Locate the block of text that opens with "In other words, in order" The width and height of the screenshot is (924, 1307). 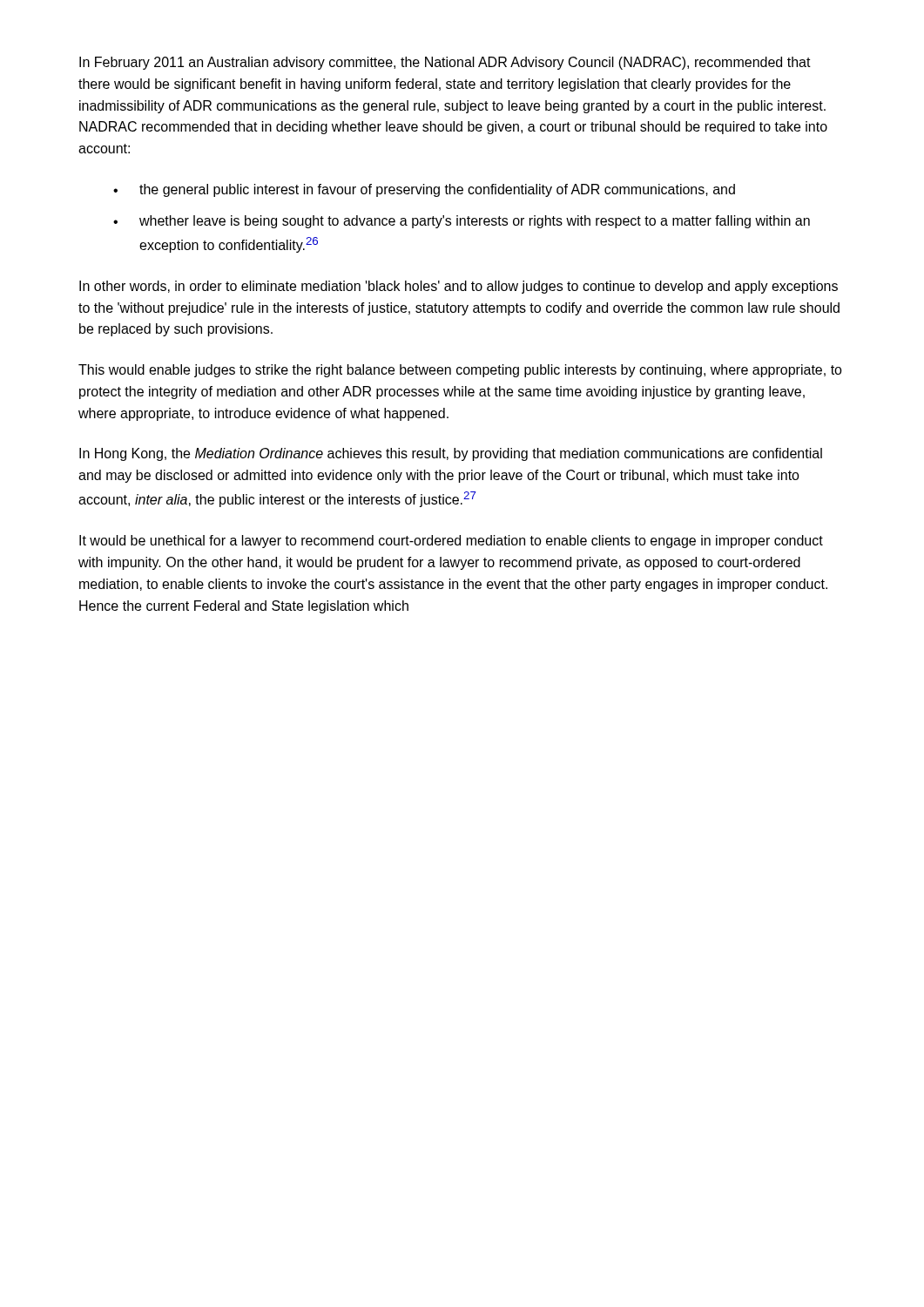click(459, 308)
